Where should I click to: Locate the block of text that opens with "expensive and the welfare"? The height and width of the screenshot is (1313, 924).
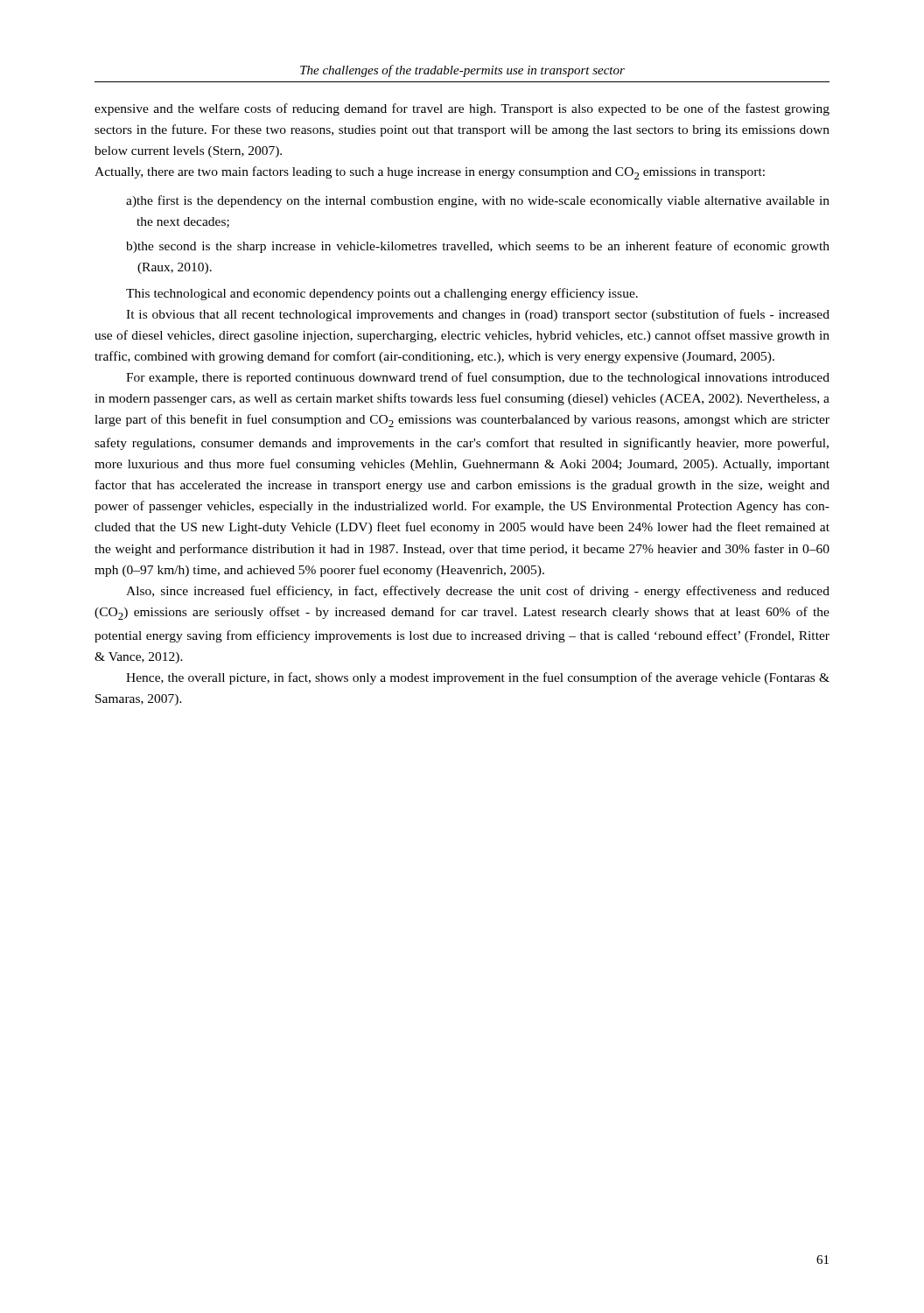coord(462,130)
